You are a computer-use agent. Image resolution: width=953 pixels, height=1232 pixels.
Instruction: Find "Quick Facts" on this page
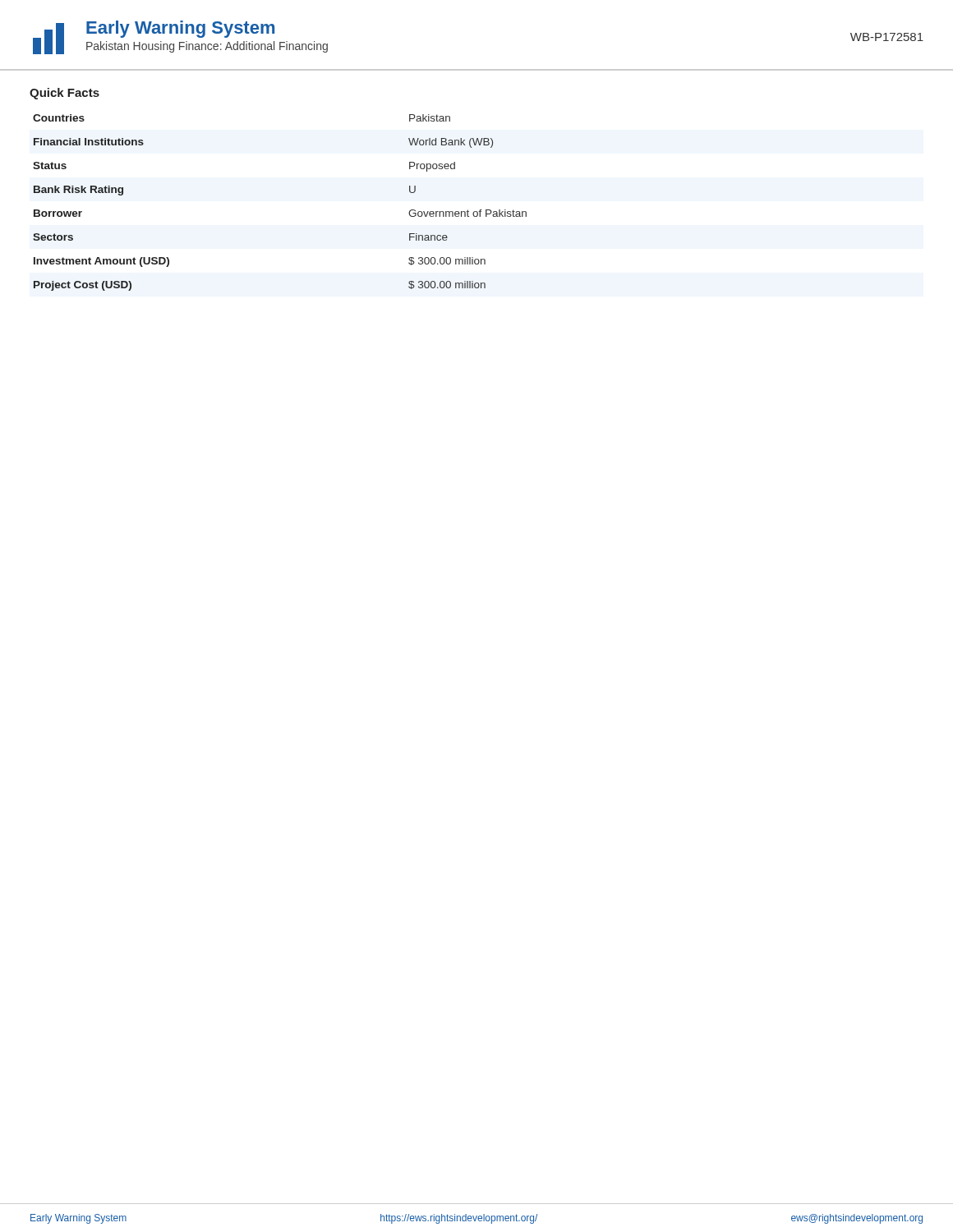(64, 94)
